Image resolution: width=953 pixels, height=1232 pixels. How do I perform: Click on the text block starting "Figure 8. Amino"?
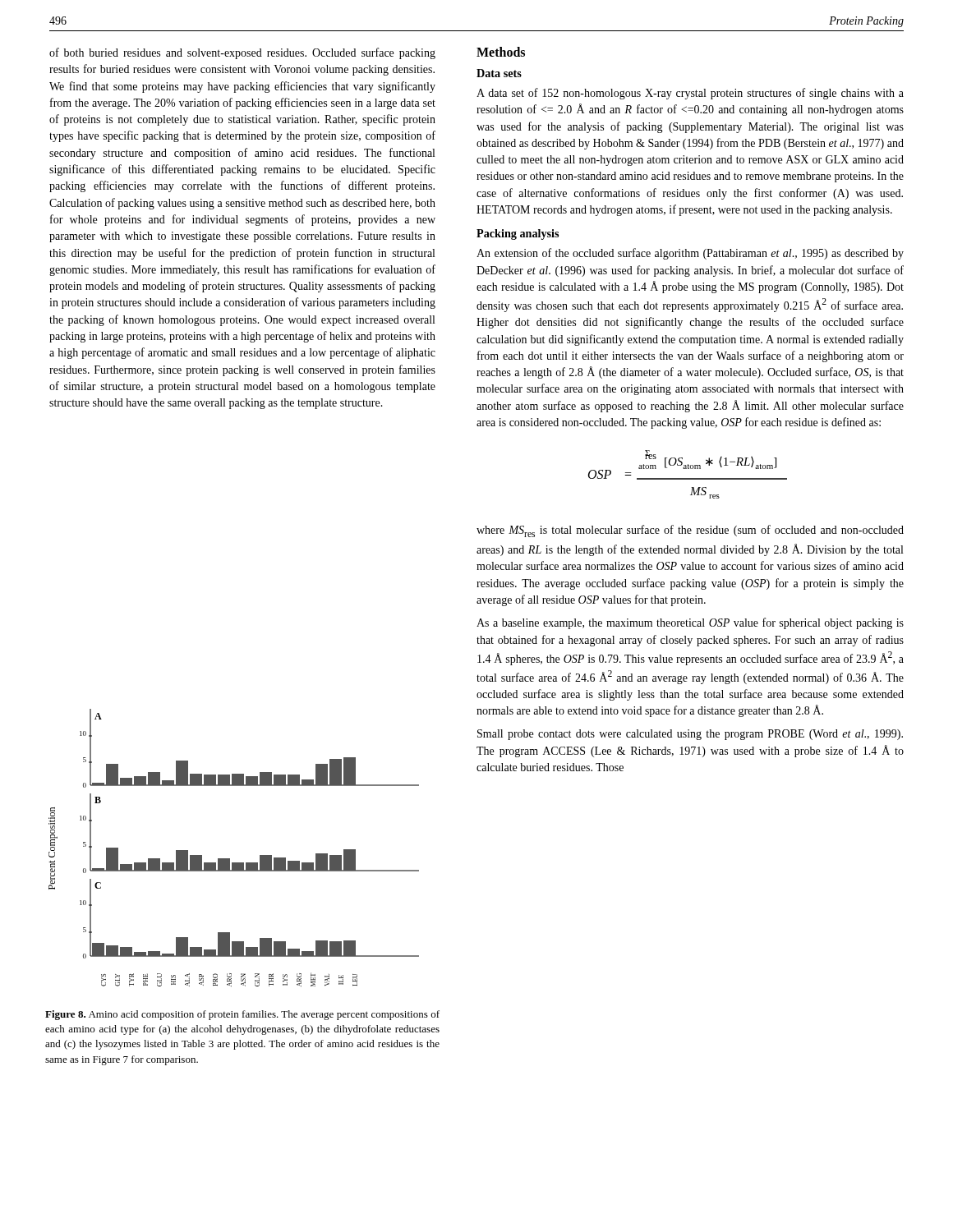point(242,1036)
